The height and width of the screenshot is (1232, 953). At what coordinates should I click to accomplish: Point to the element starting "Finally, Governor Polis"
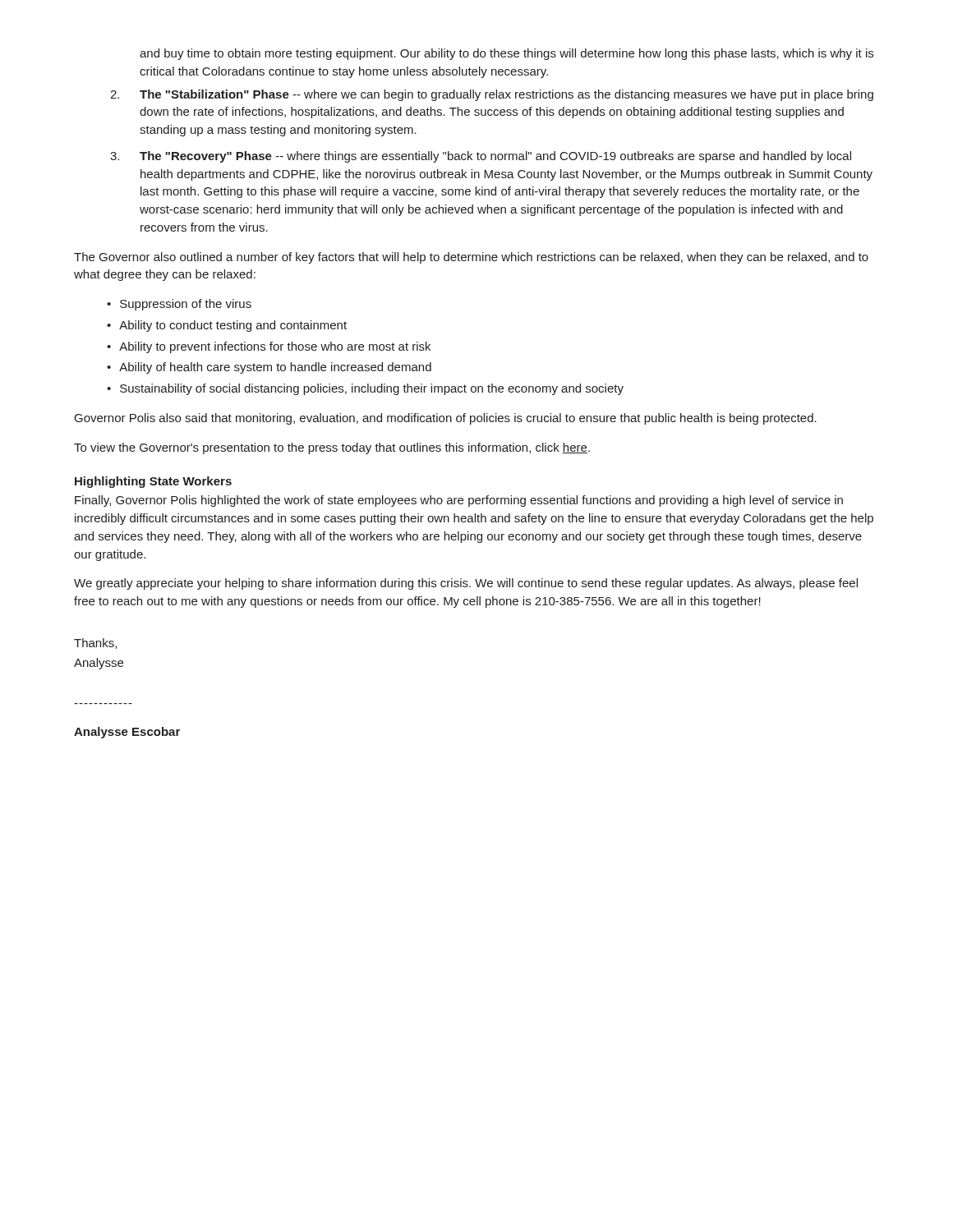coord(474,527)
